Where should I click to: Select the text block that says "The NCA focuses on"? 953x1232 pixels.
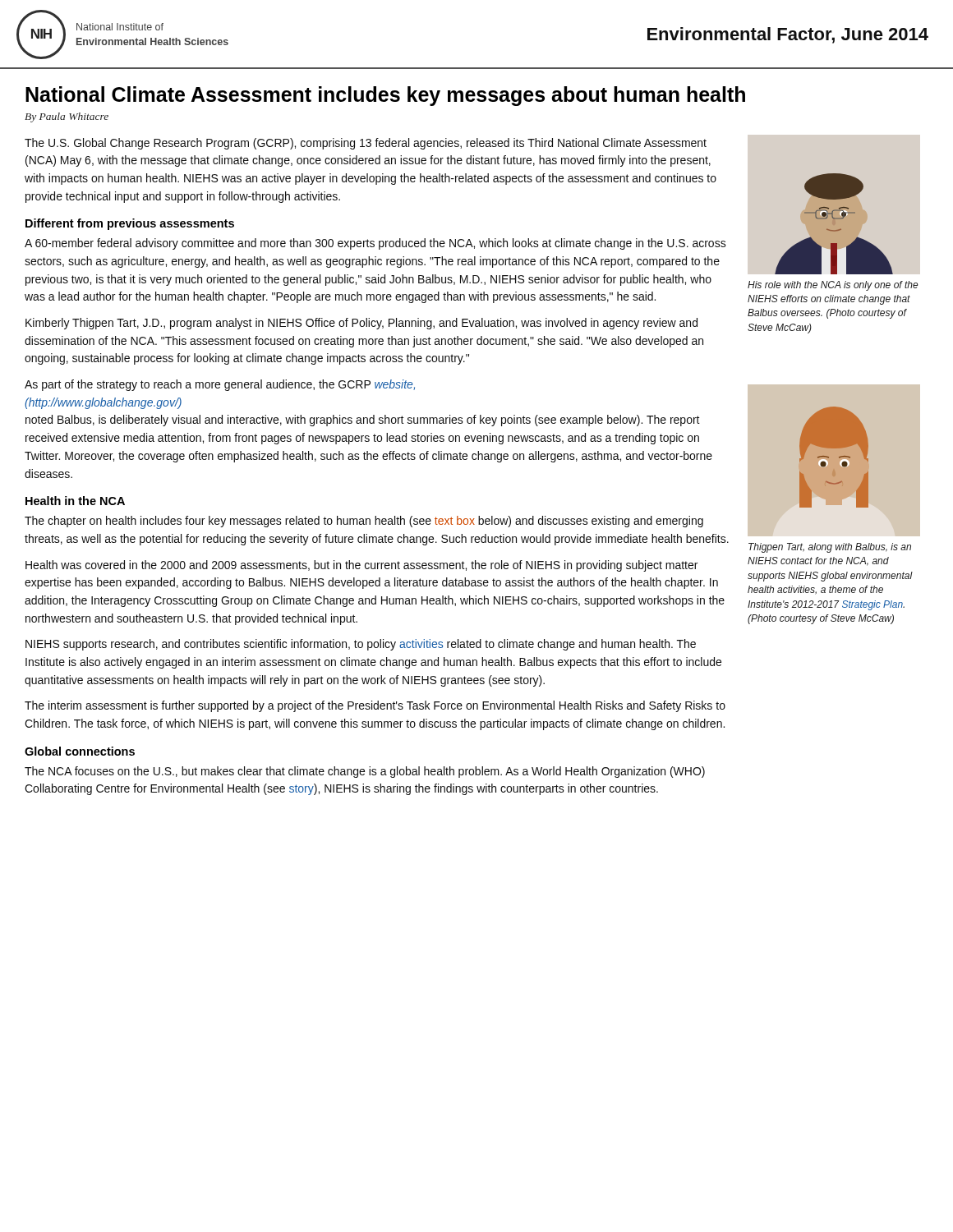(365, 780)
